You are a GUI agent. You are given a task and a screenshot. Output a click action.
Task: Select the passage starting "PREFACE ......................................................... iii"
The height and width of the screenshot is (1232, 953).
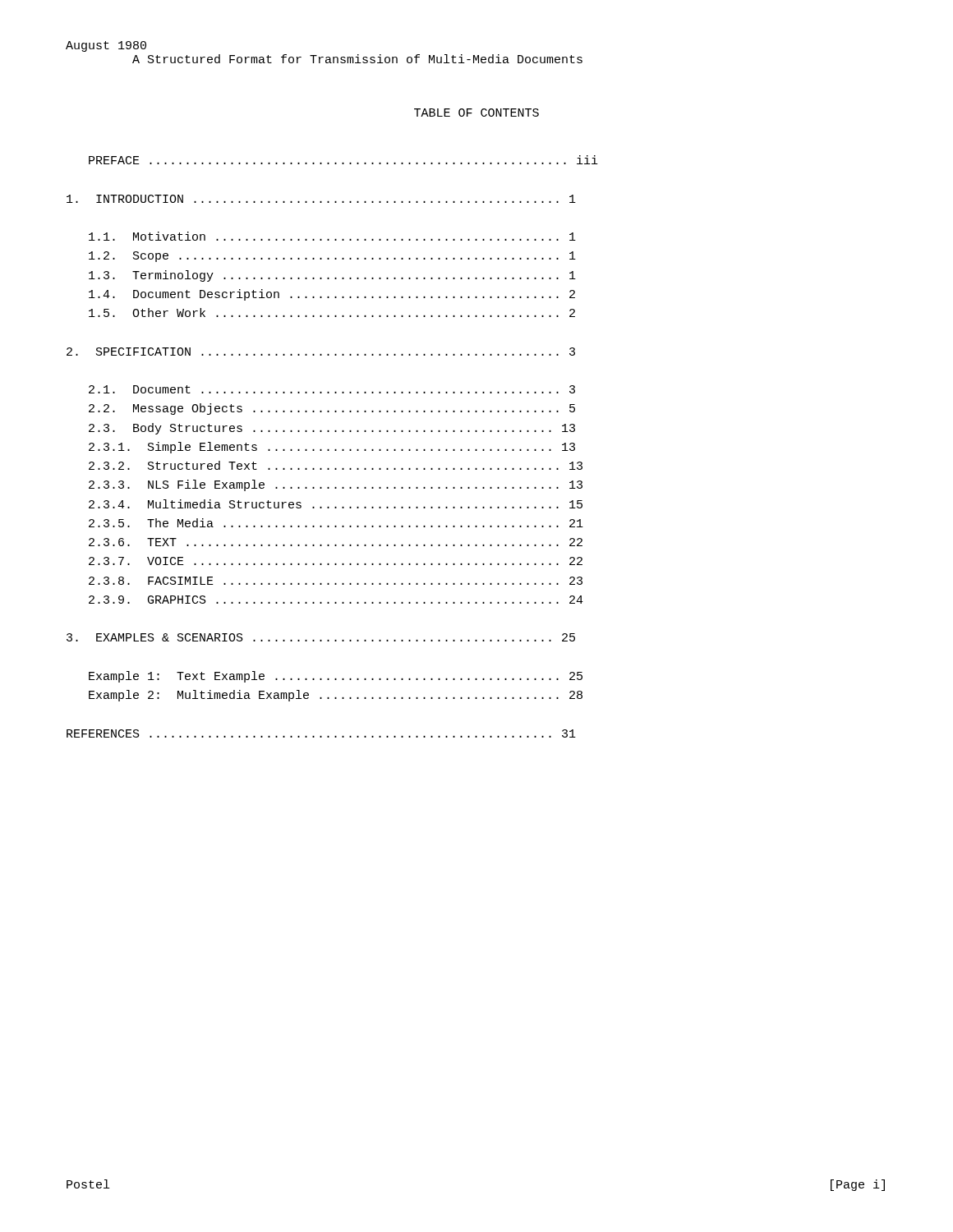pyautogui.click(x=332, y=161)
